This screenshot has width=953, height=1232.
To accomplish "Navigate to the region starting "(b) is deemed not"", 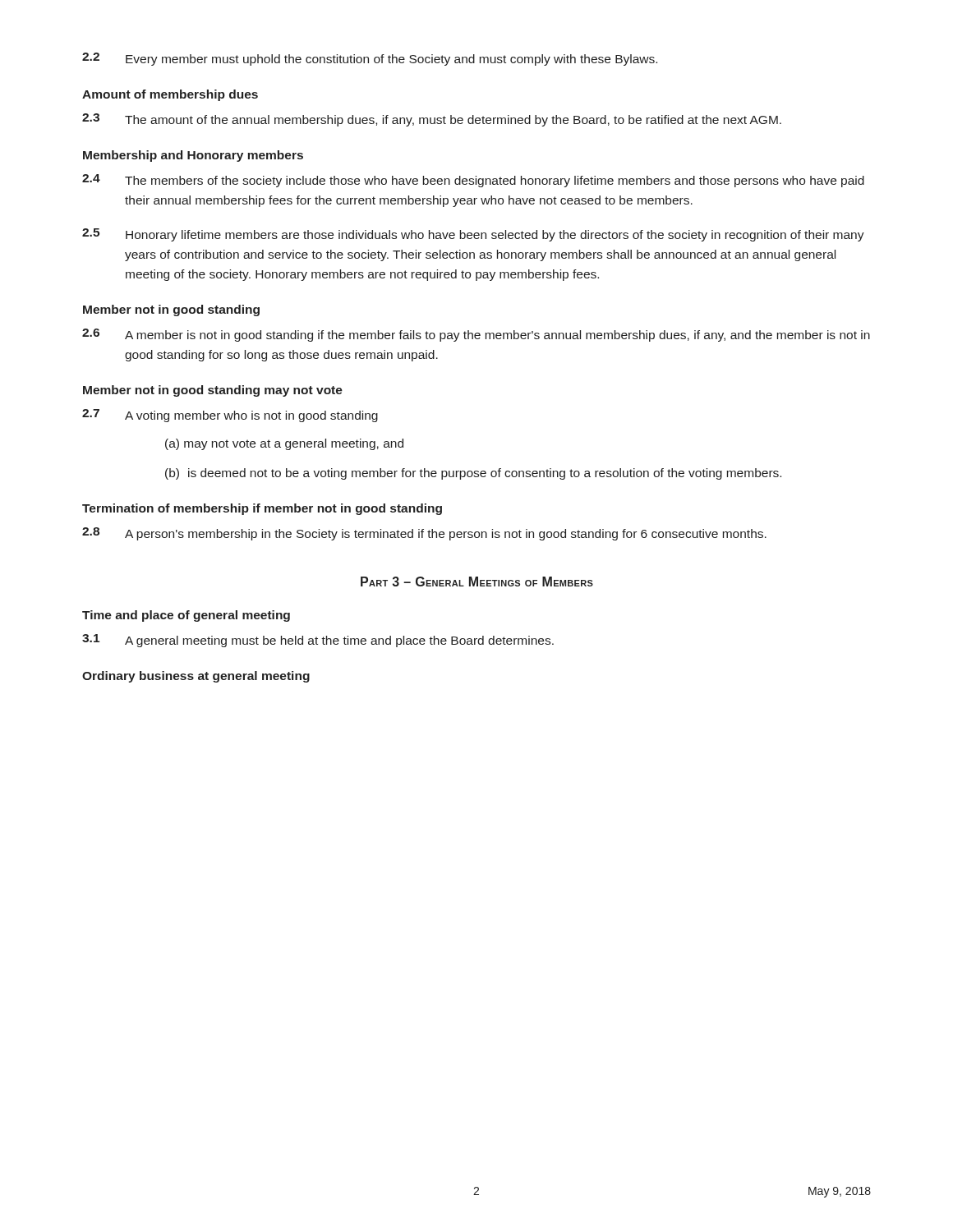I will (x=473, y=473).
